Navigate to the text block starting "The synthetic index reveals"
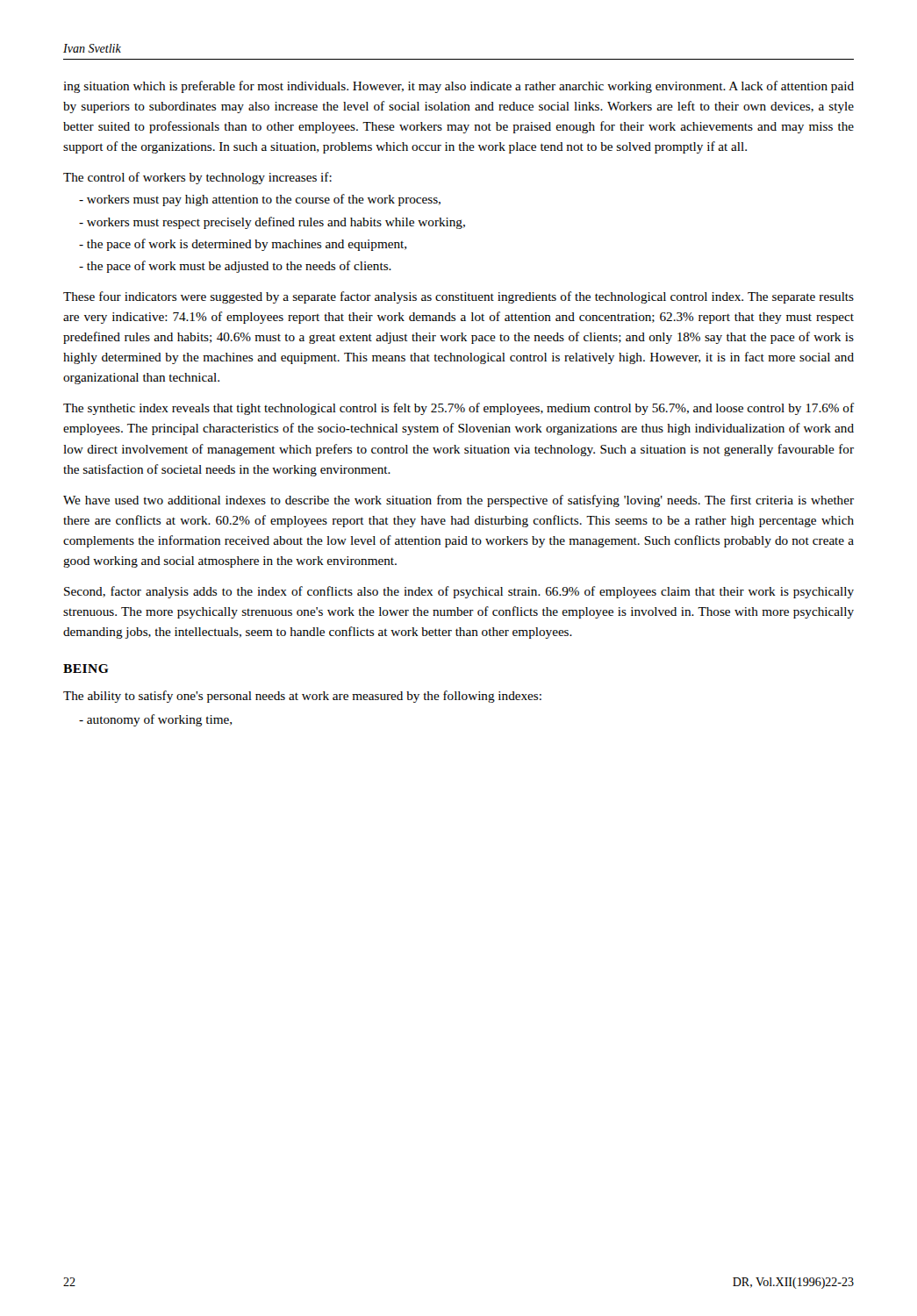 pos(458,438)
